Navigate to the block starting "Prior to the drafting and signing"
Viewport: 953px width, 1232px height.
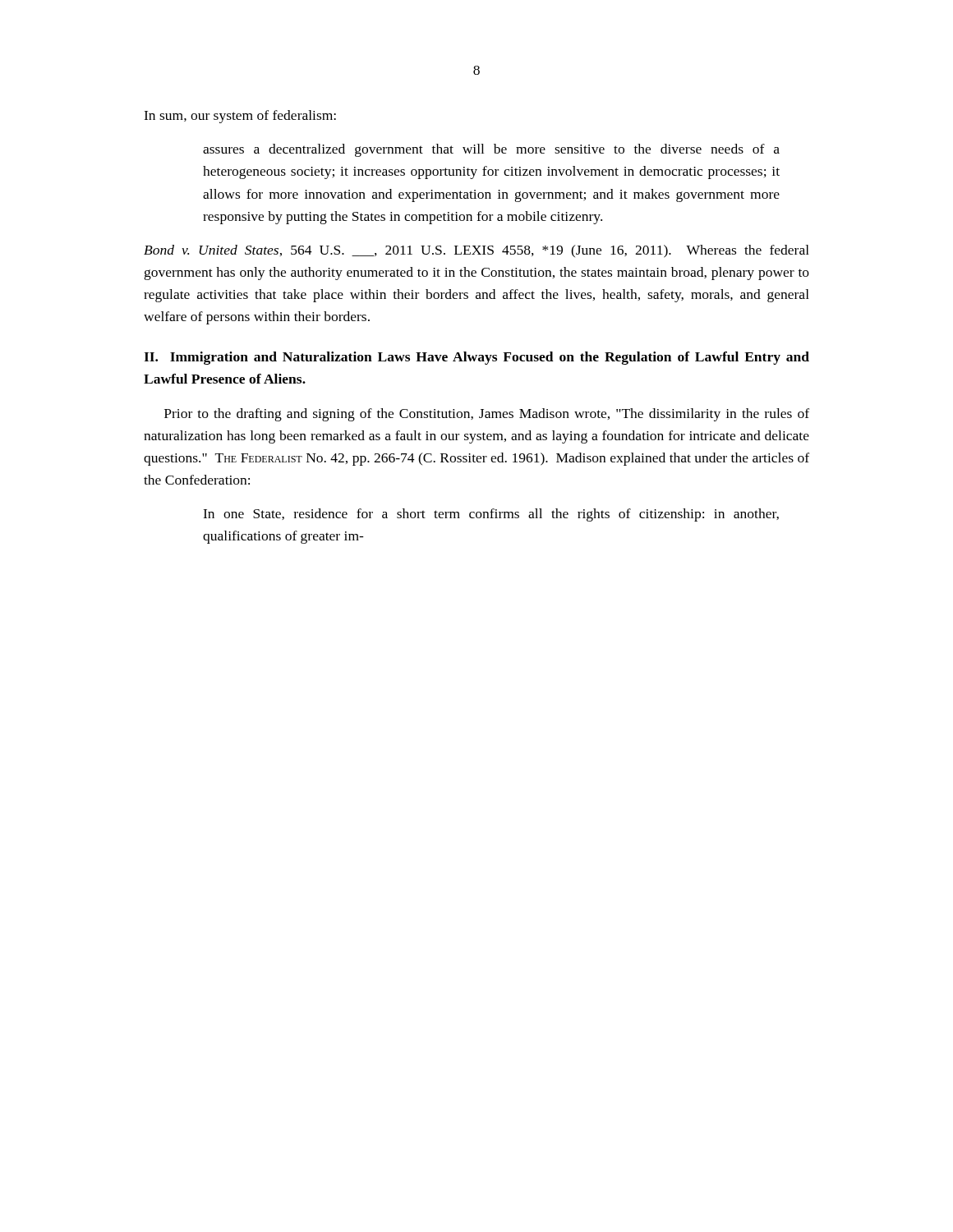click(x=476, y=446)
